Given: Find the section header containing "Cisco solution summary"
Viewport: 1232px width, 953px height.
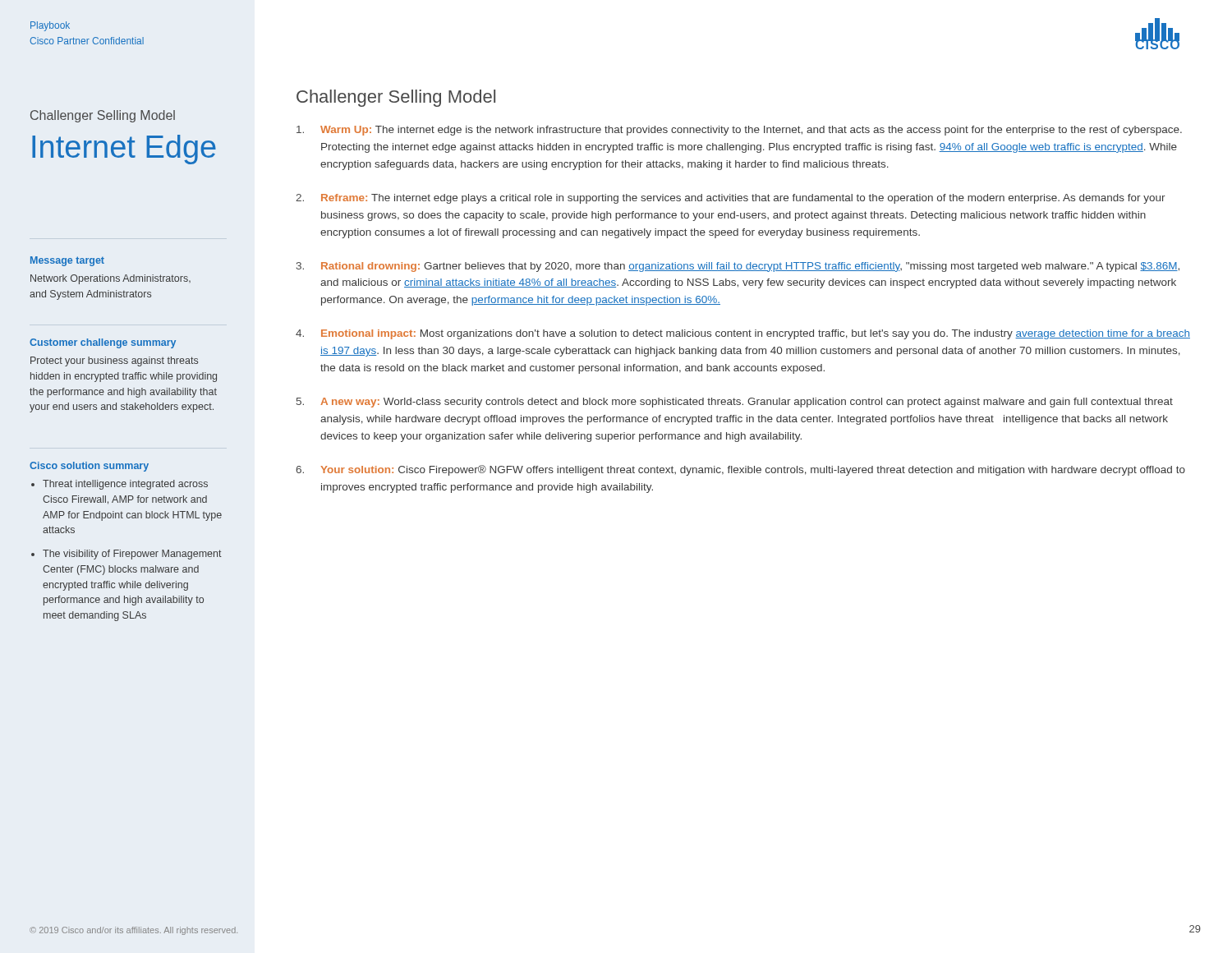Looking at the screenshot, I should click(x=128, y=466).
